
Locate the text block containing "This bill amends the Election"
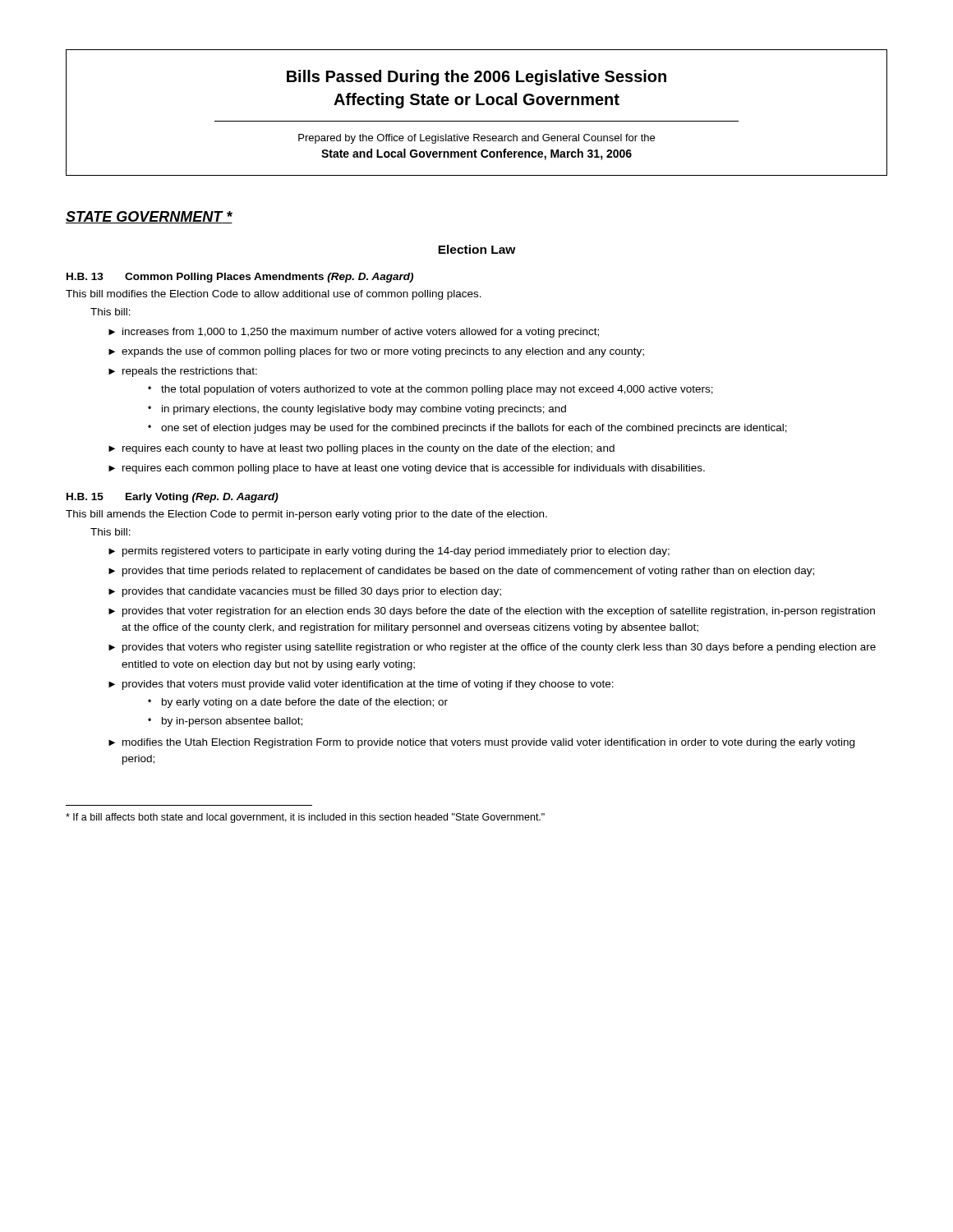307,513
